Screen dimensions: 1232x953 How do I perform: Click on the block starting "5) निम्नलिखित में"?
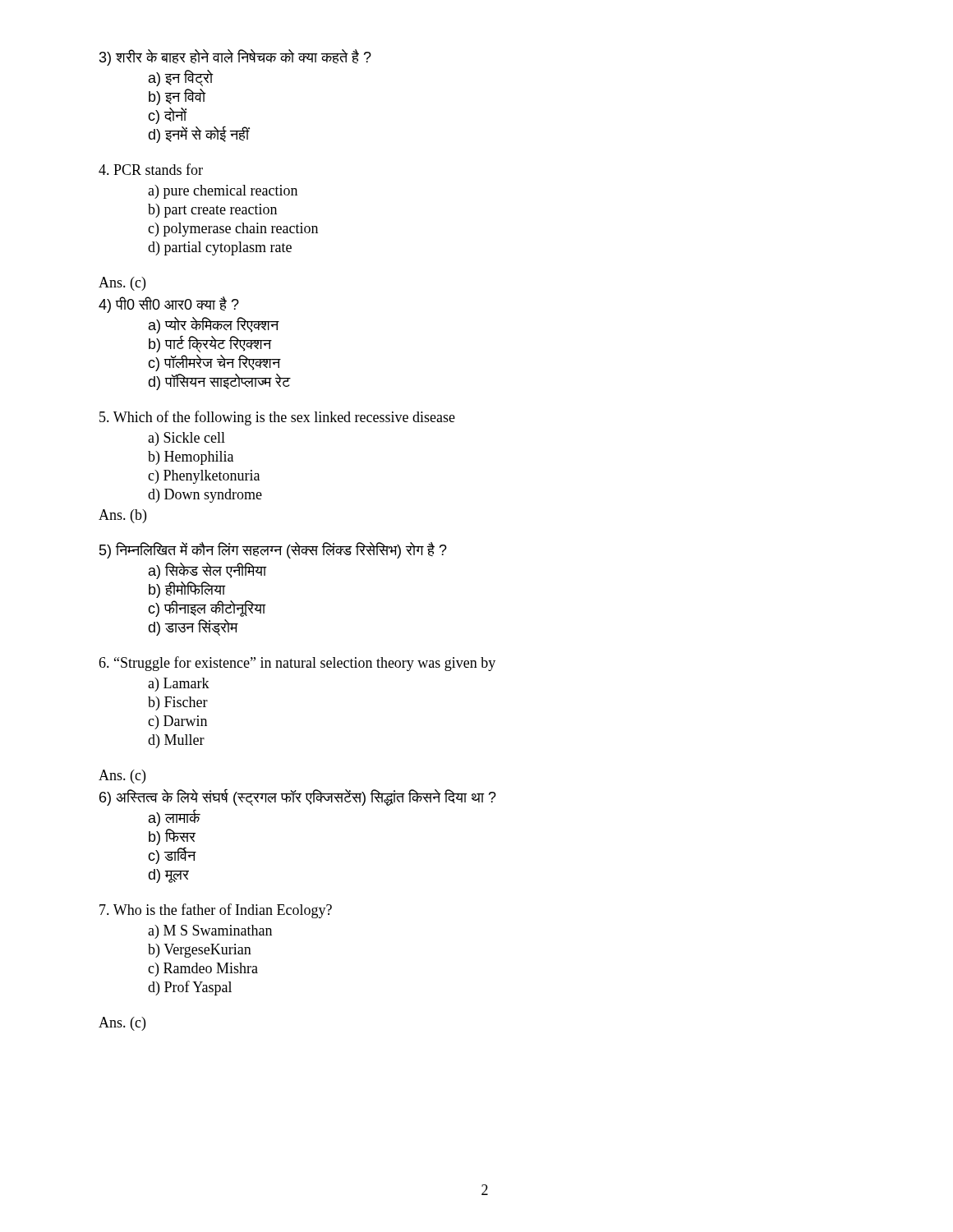(x=273, y=550)
